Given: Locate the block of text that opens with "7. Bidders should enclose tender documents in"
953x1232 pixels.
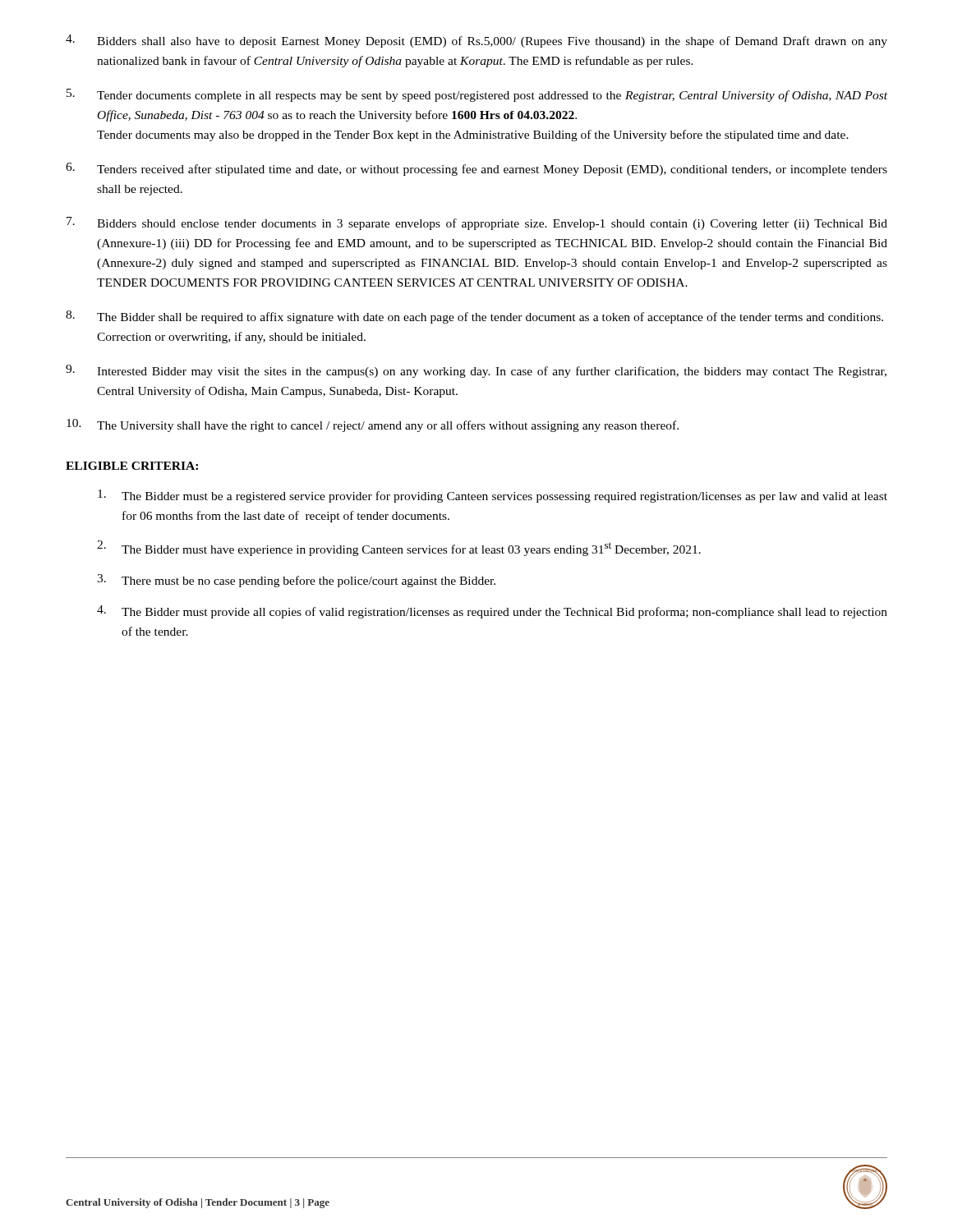Looking at the screenshot, I should (x=476, y=253).
